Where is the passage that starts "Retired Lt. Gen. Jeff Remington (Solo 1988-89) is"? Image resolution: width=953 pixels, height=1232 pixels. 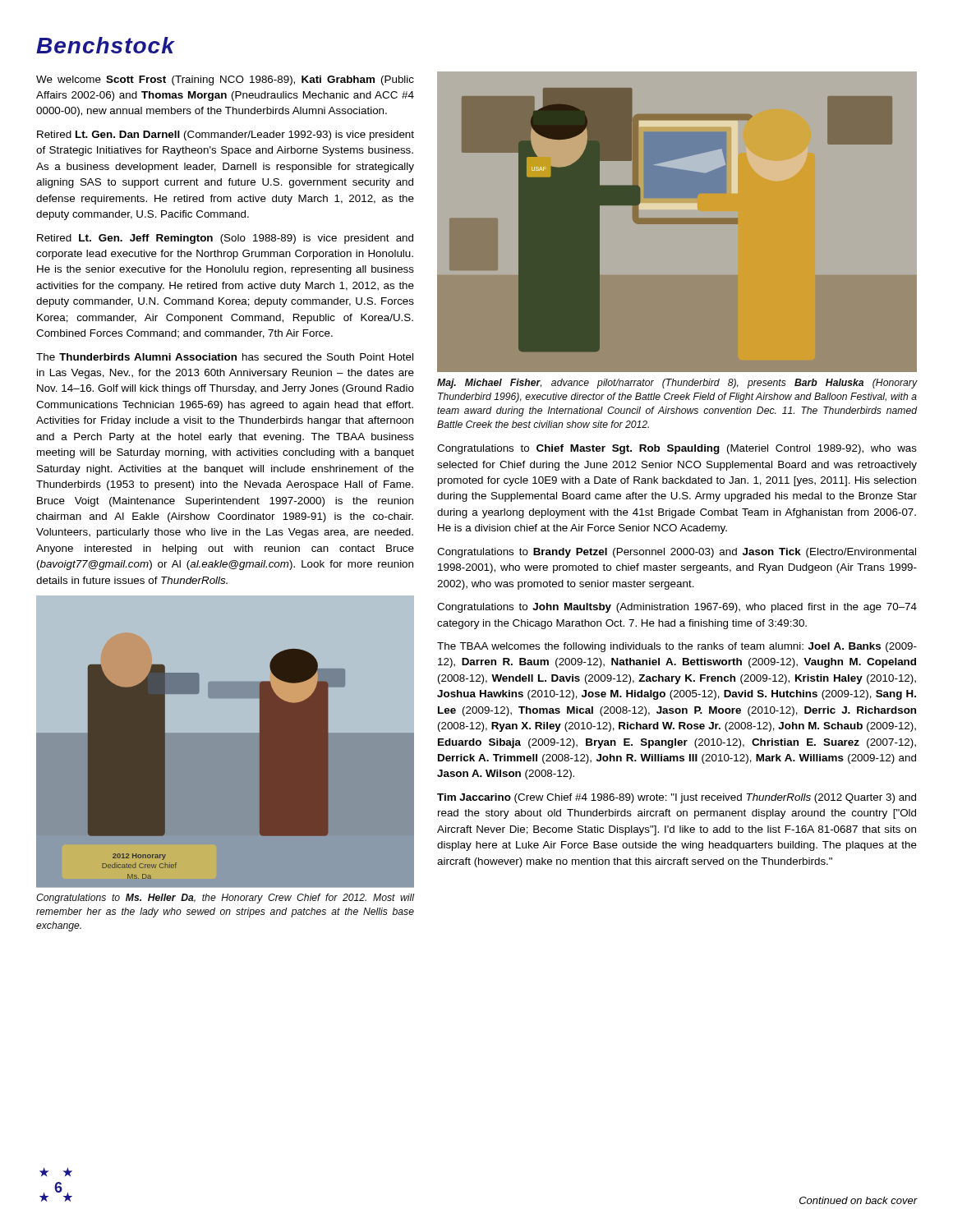(225, 286)
